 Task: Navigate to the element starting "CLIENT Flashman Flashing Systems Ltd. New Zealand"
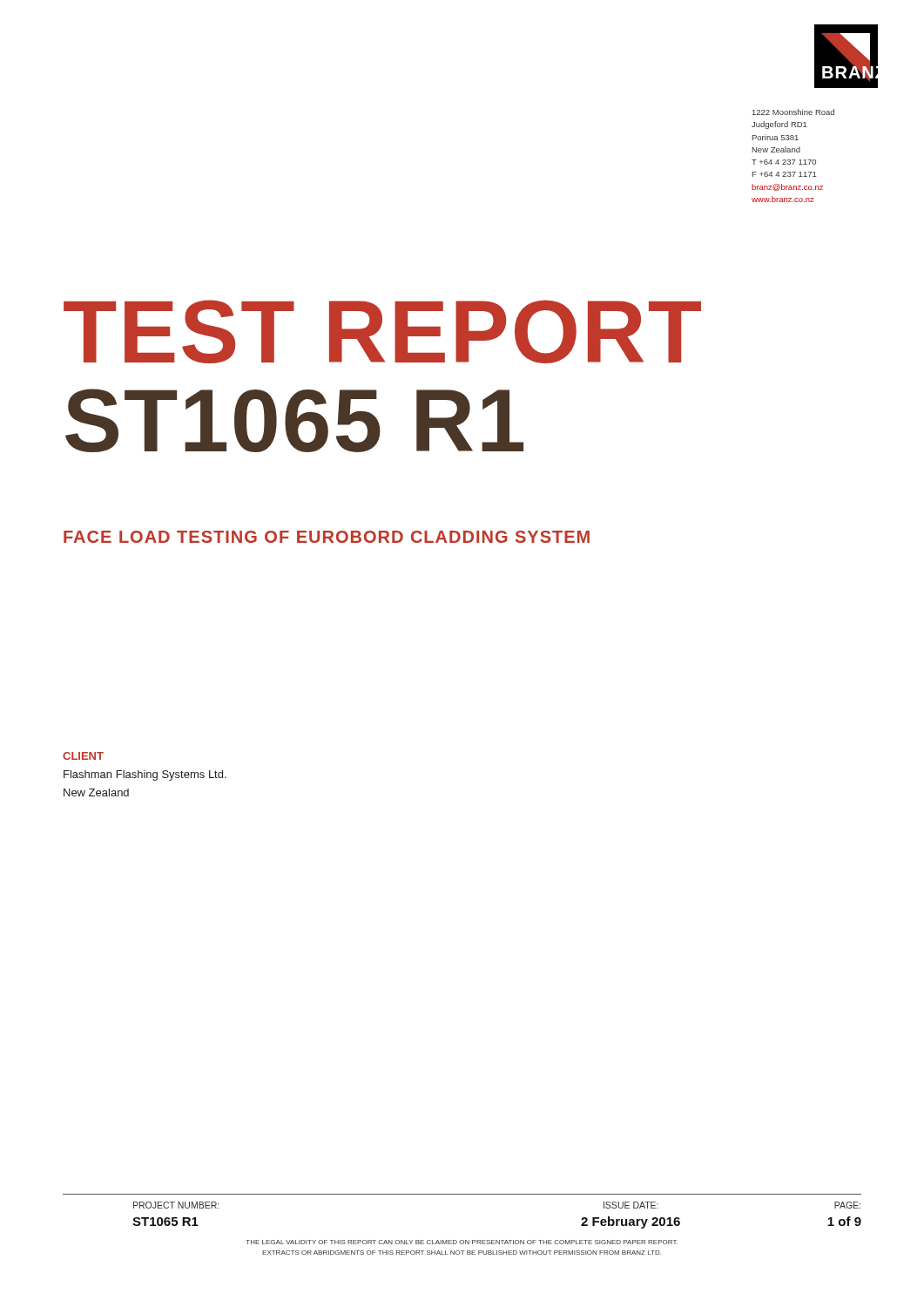pos(145,776)
